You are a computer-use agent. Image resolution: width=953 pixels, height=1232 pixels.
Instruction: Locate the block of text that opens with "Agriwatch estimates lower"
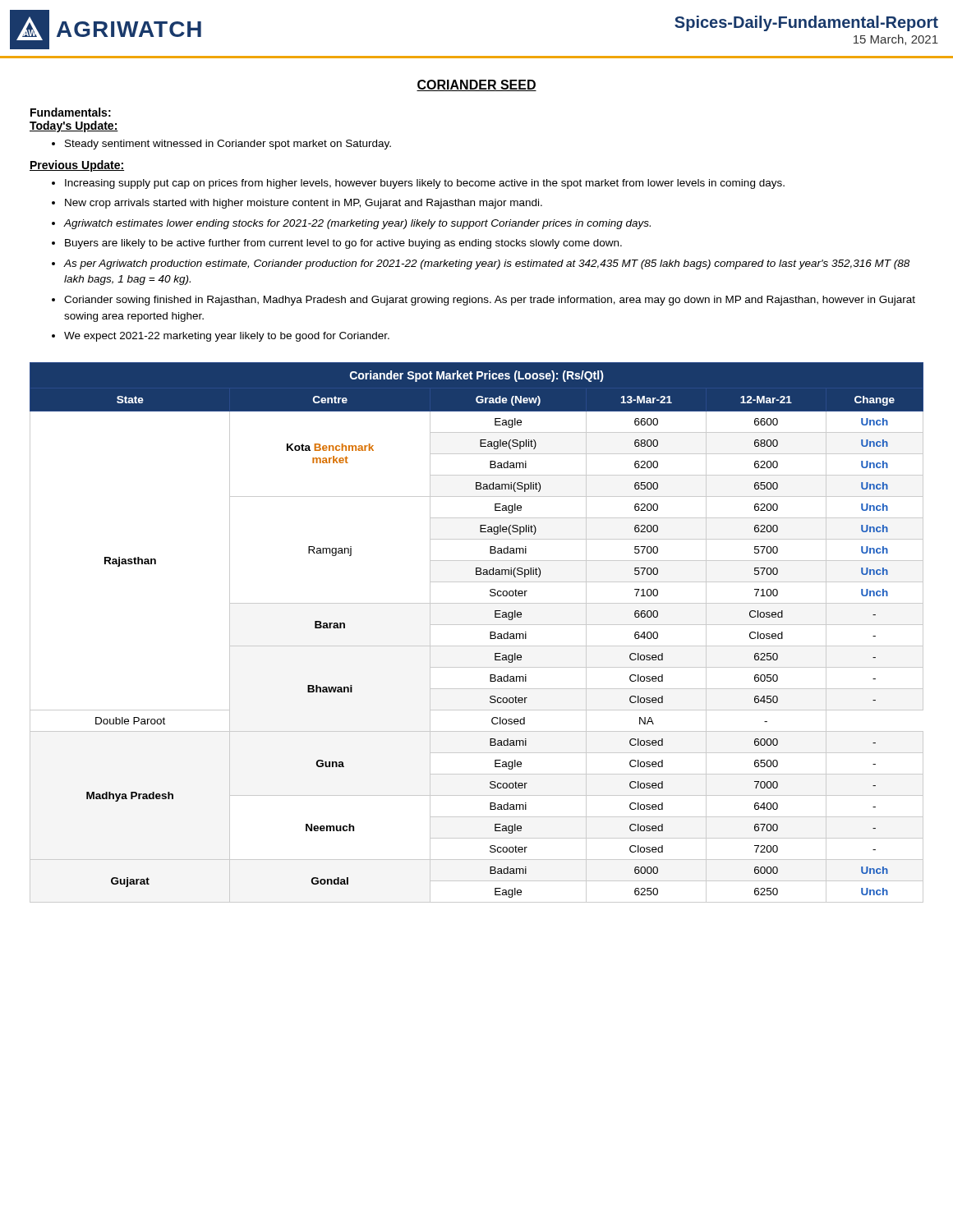pyautogui.click(x=486, y=223)
